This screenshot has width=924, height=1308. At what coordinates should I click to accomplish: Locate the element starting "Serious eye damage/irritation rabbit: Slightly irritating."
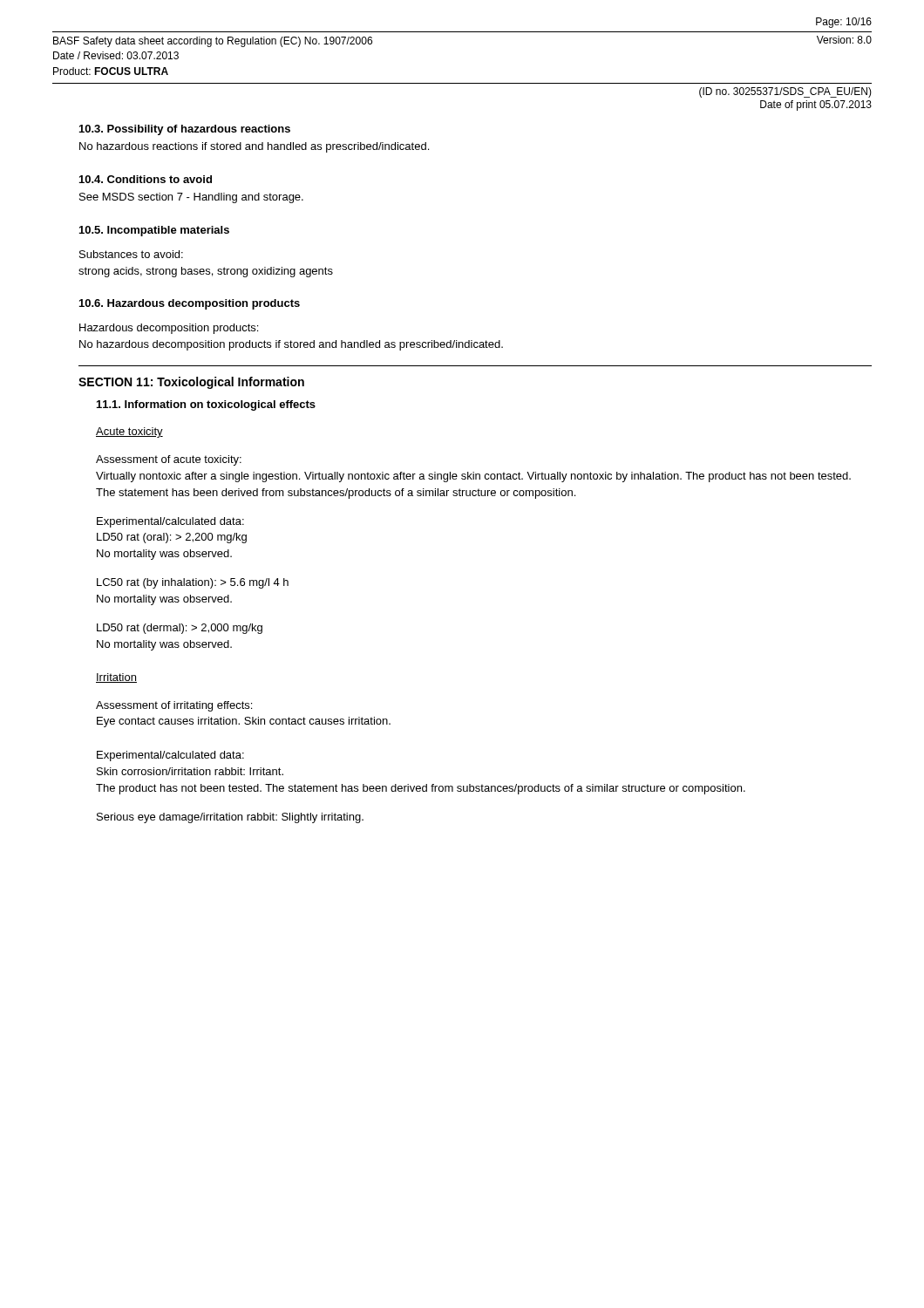click(x=230, y=816)
